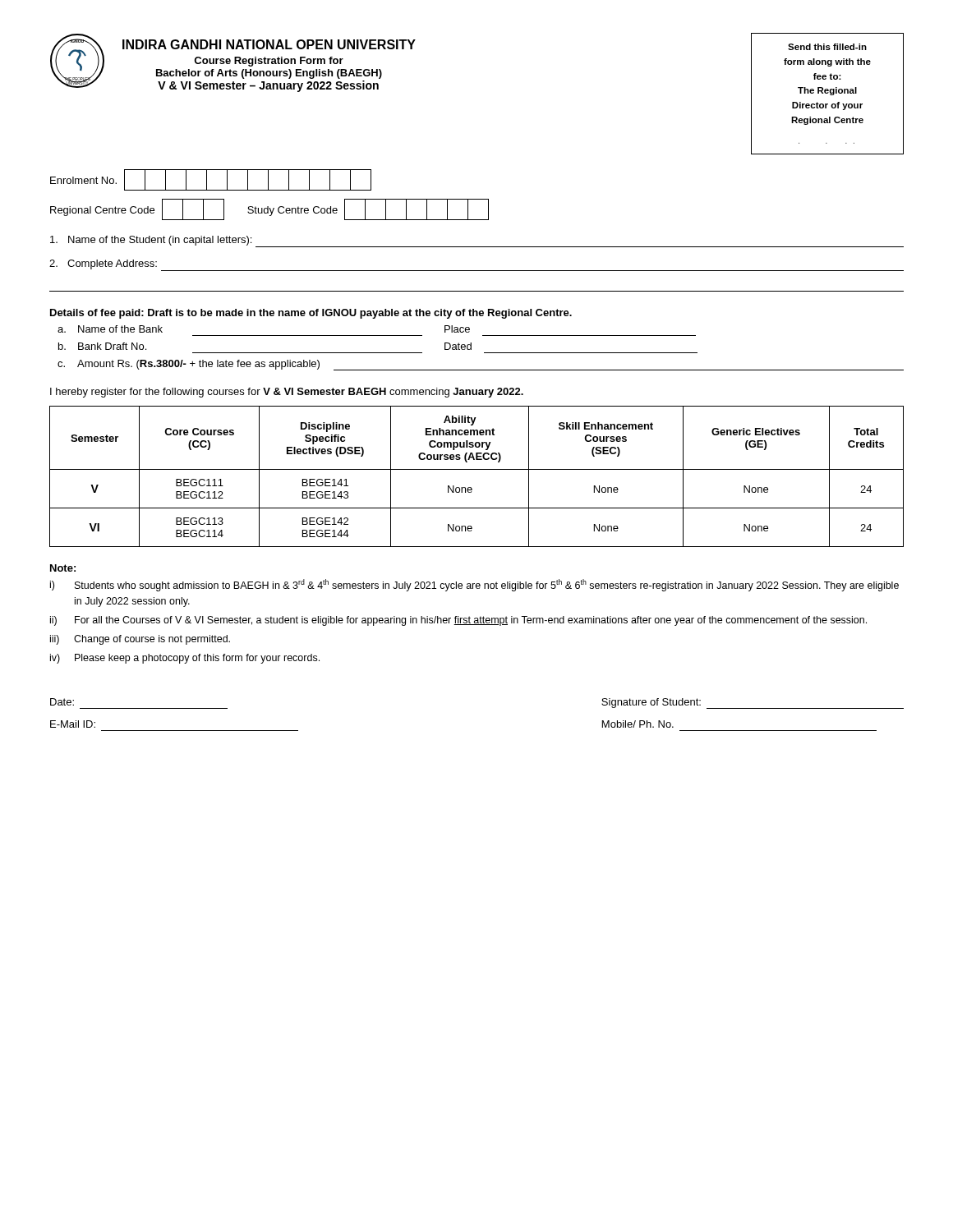
Task: Click on the text with the text "Regional Centre Code Study Centre Code"
Action: coord(476,210)
